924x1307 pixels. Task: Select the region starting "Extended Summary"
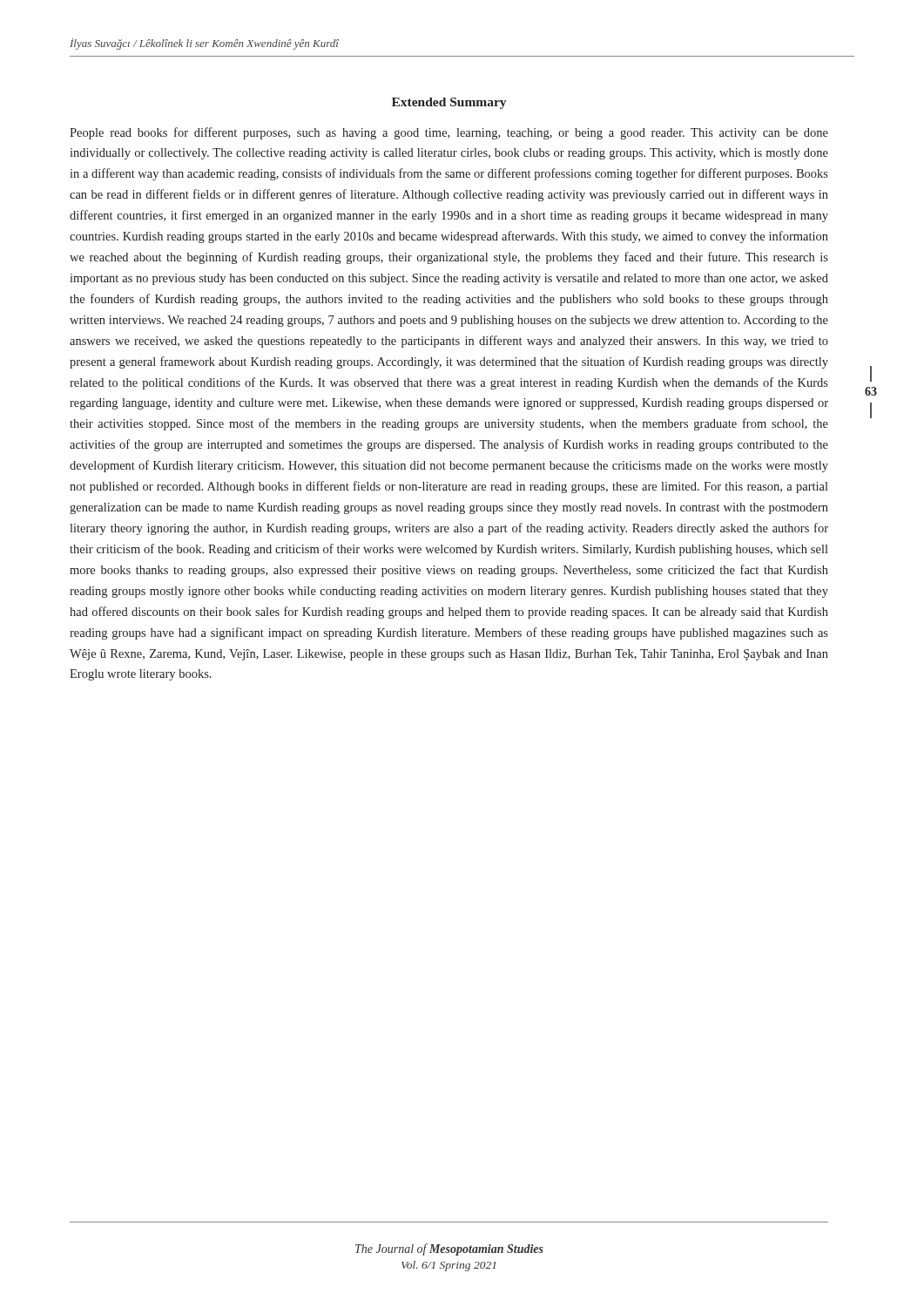(x=449, y=102)
